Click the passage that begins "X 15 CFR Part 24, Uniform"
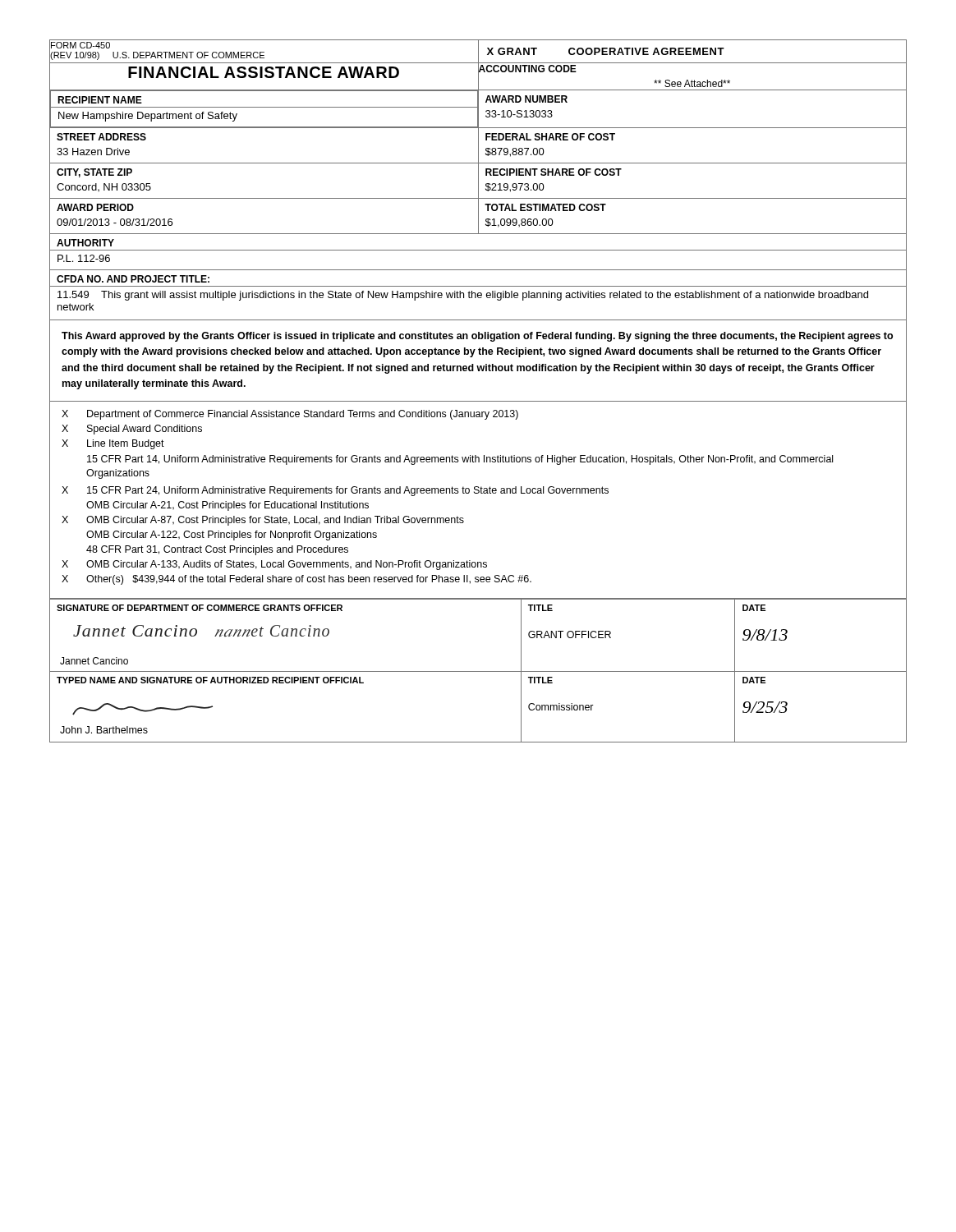 point(335,490)
